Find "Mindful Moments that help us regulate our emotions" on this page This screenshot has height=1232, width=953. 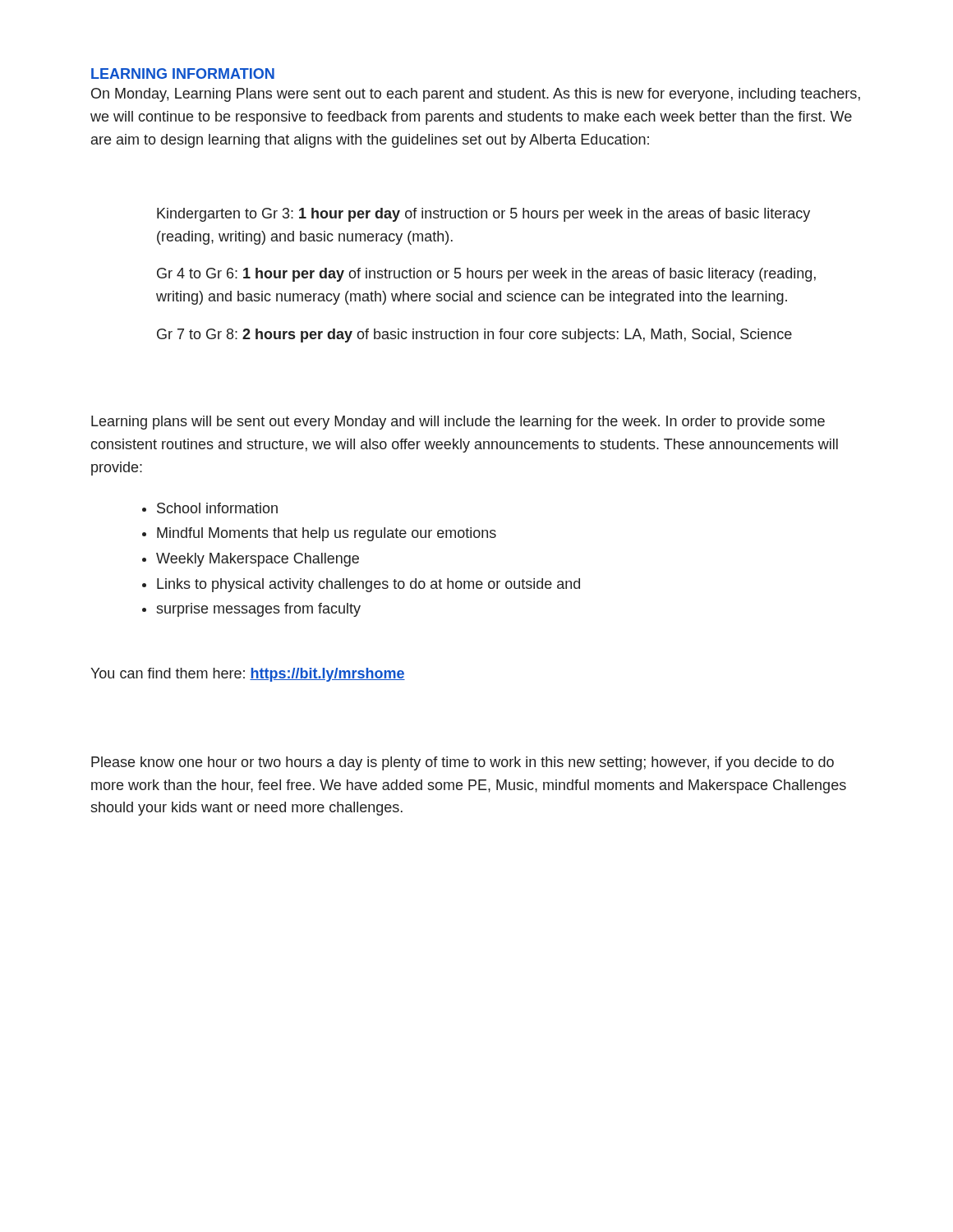tap(326, 533)
